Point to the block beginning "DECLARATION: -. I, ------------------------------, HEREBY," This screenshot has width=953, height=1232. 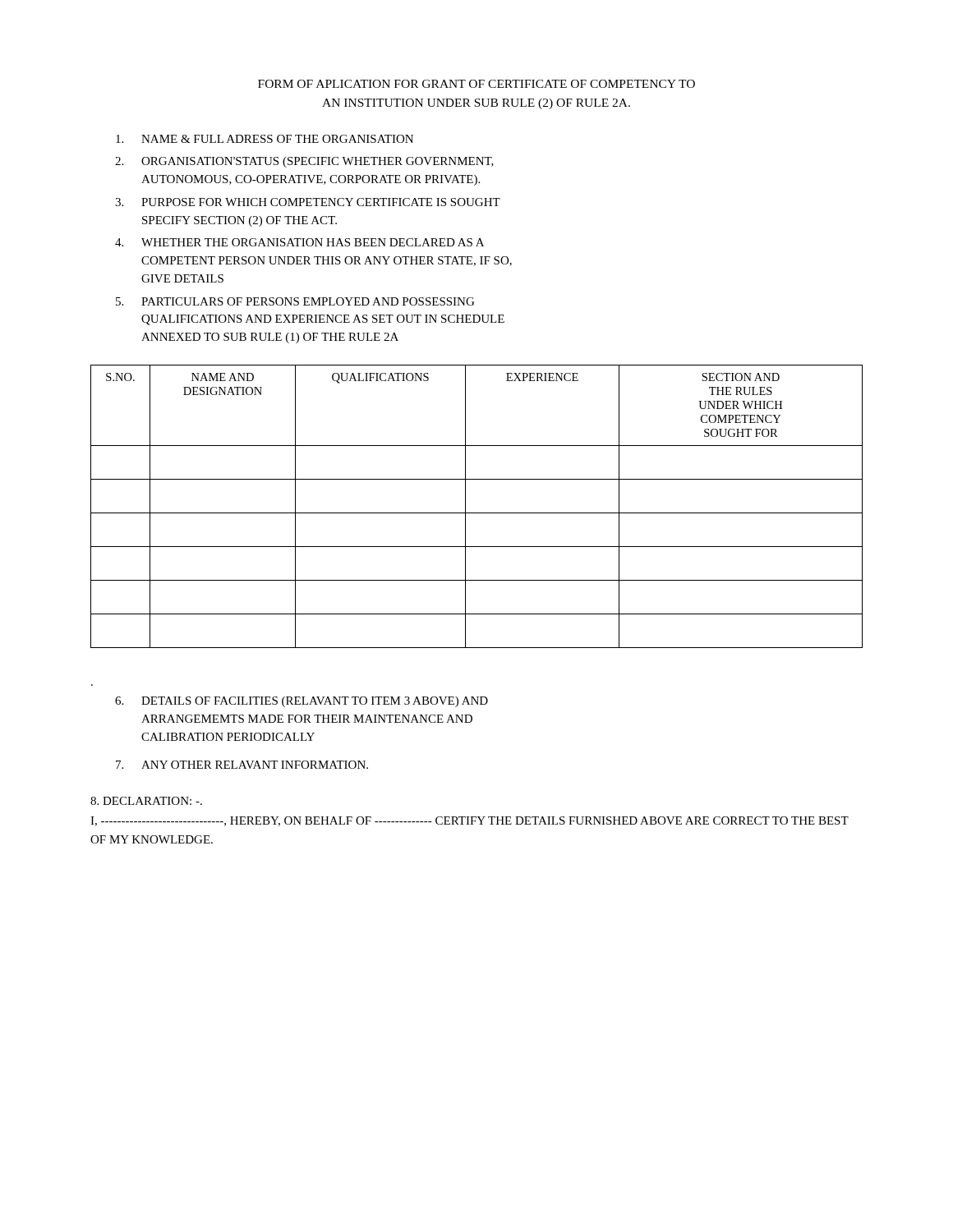click(469, 820)
